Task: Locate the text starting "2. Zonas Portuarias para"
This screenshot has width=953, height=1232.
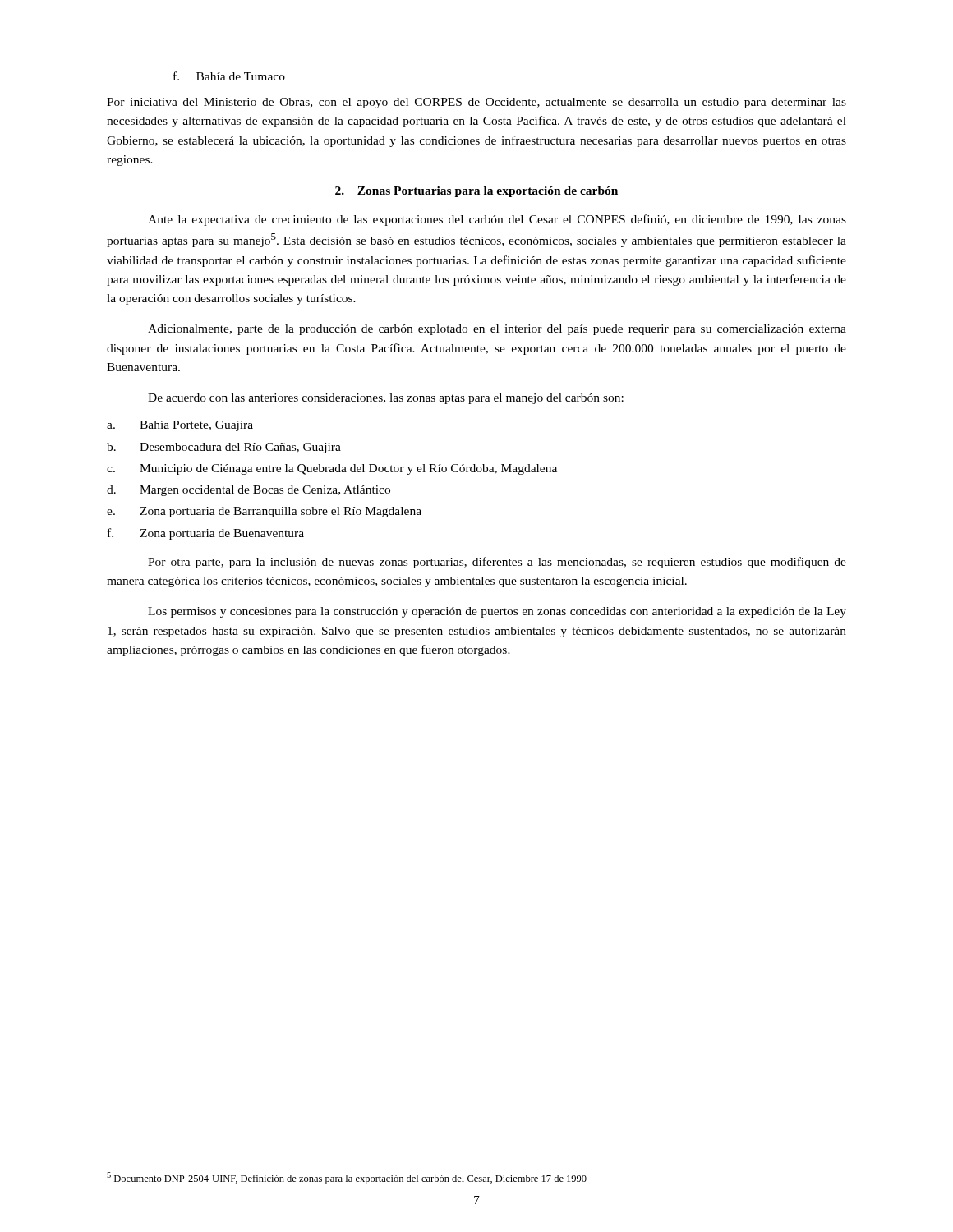Action: coord(476,190)
